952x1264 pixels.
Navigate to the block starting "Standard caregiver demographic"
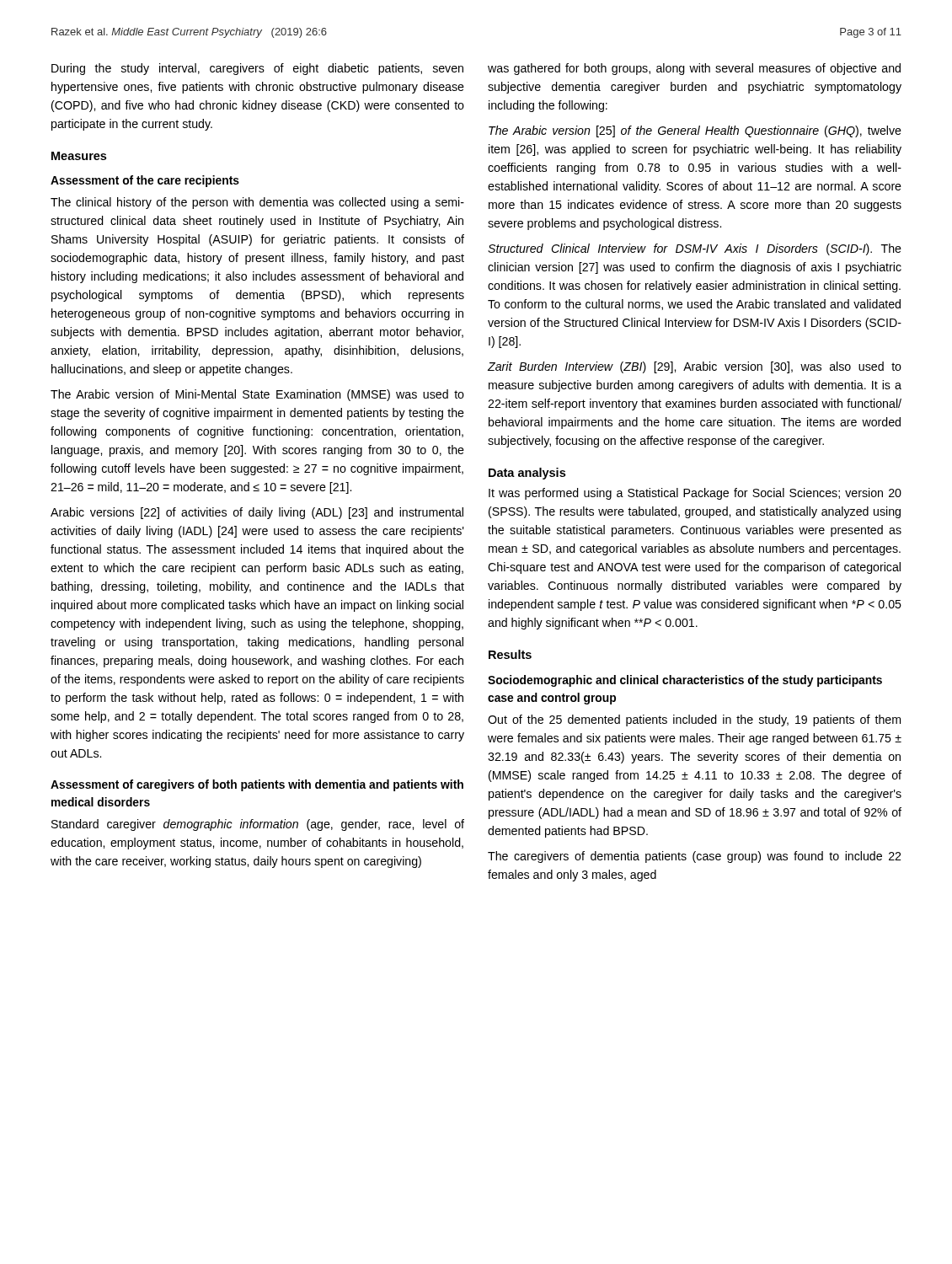pyautogui.click(x=257, y=842)
